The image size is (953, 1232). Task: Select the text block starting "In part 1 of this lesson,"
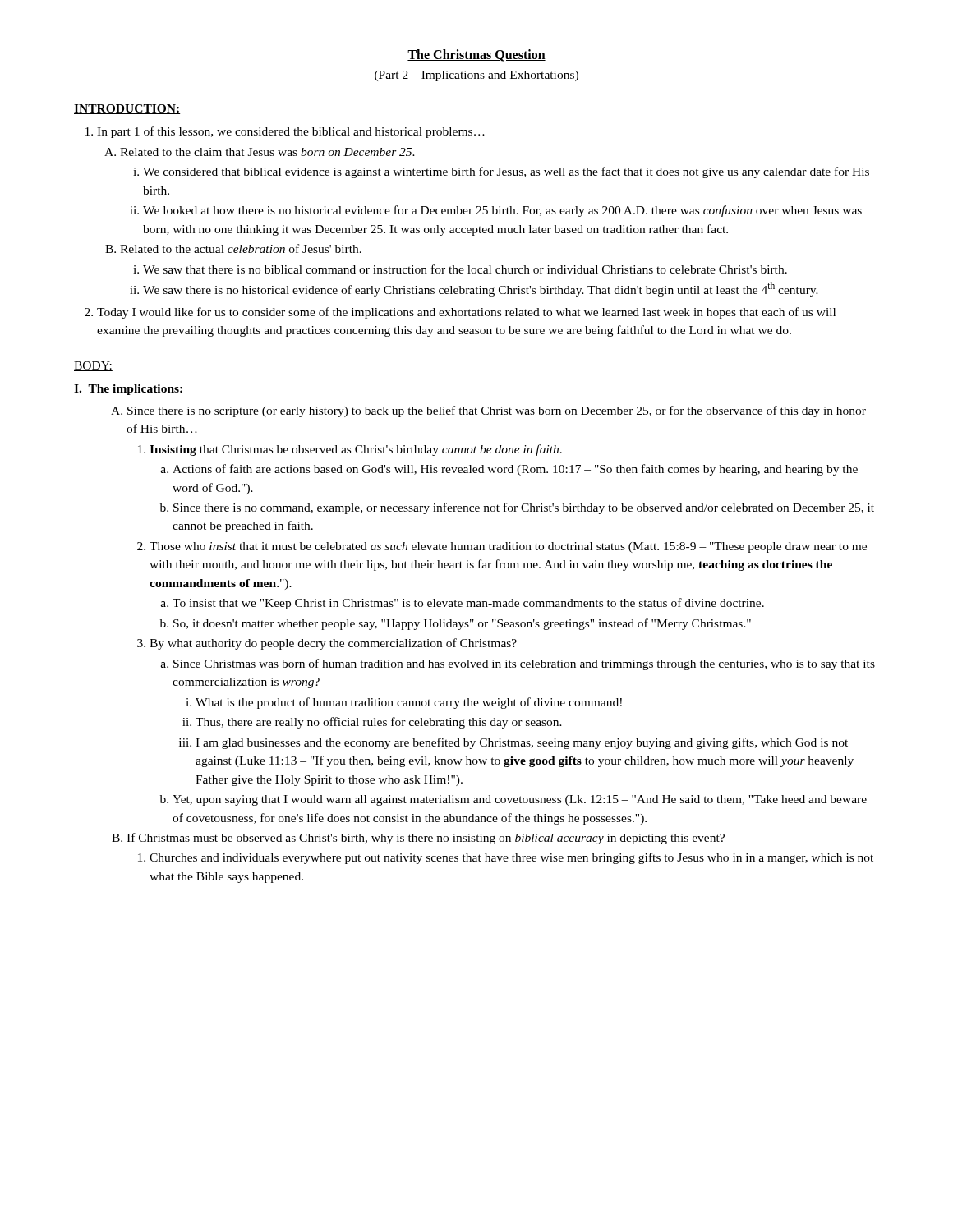click(488, 212)
